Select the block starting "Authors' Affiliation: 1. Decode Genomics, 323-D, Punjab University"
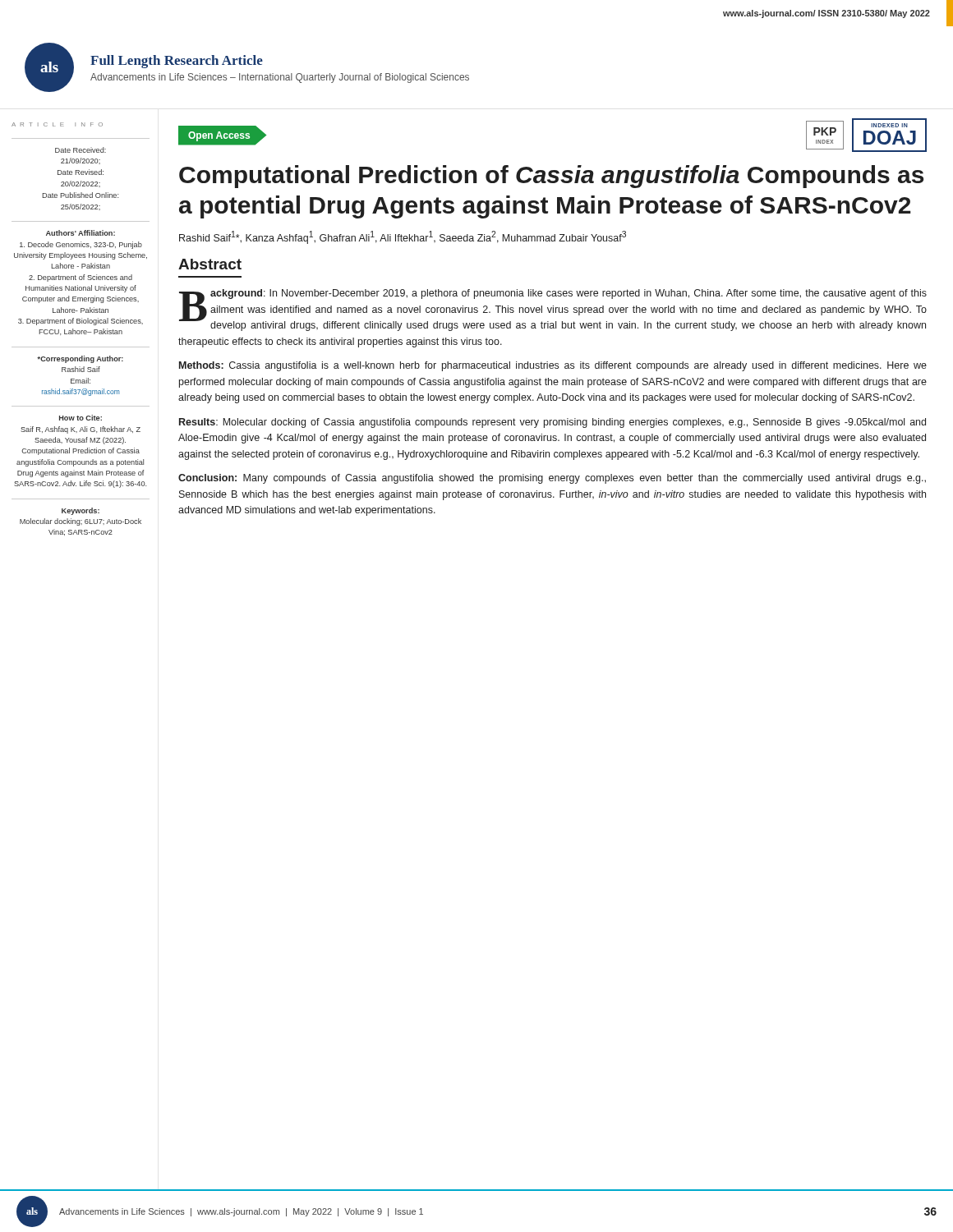The height and width of the screenshot is (1232, 953). click(x=80, y=283)
